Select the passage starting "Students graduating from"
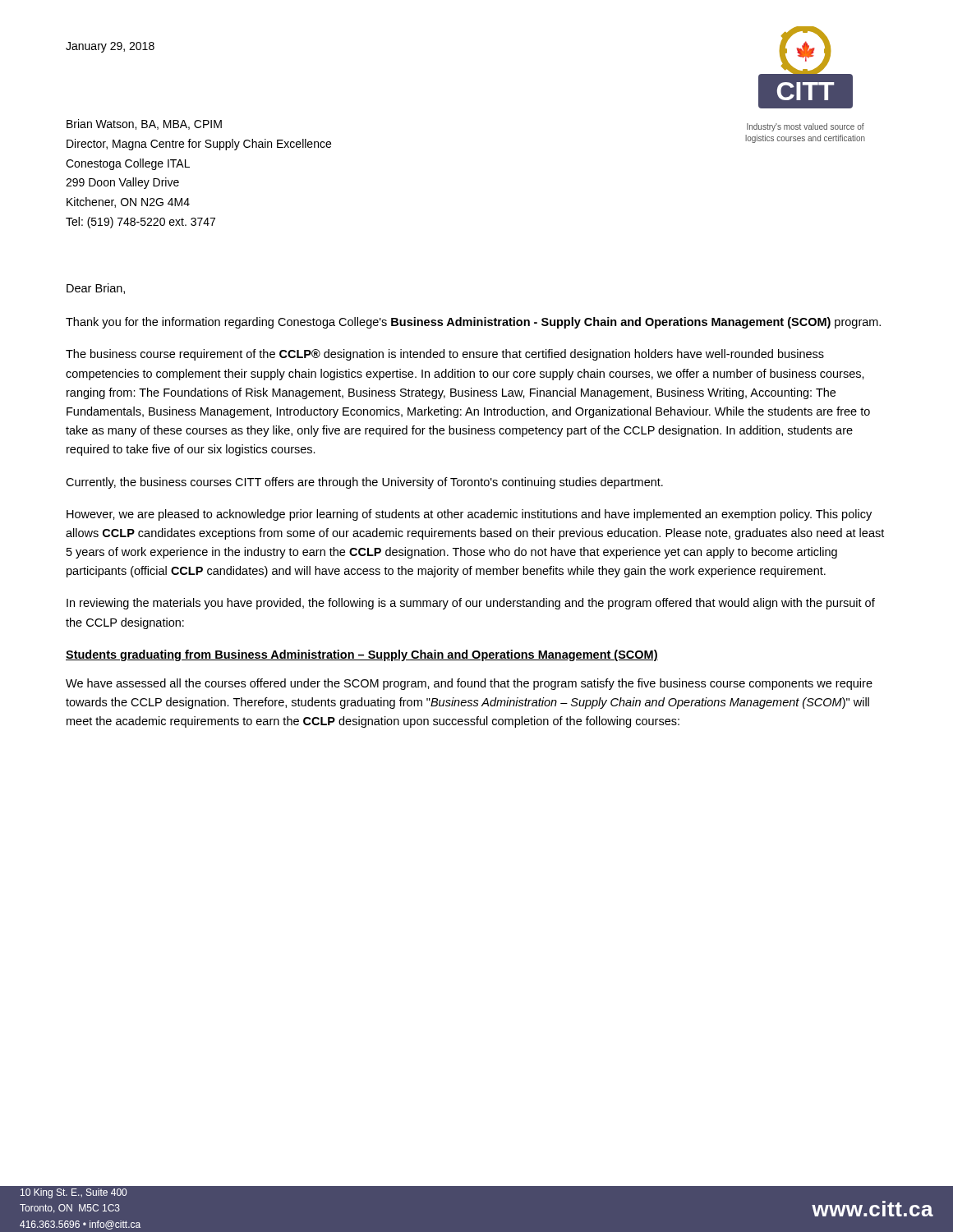 [362, 654]
